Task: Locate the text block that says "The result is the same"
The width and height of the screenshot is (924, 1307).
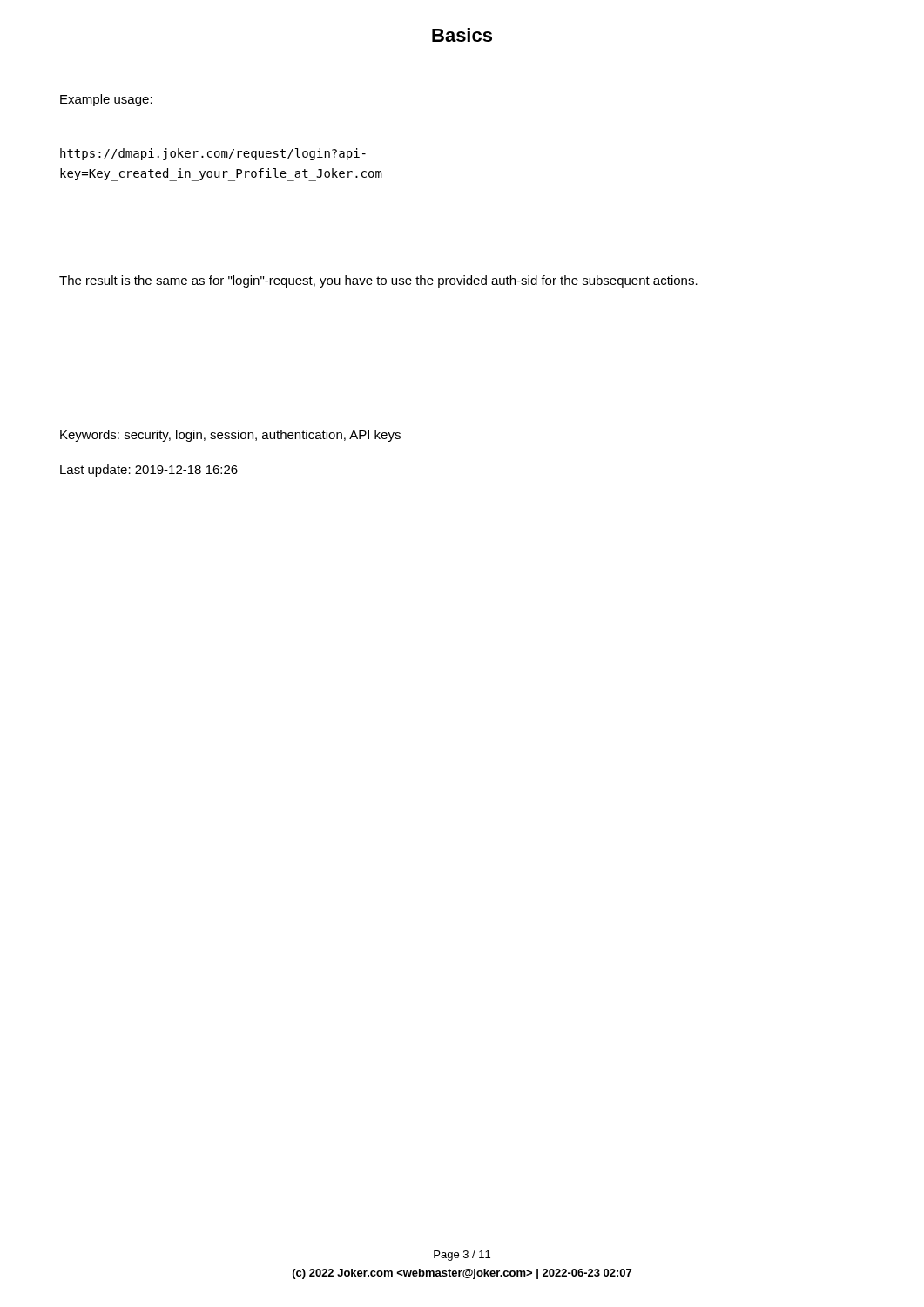Action: [x=379, y=280]
